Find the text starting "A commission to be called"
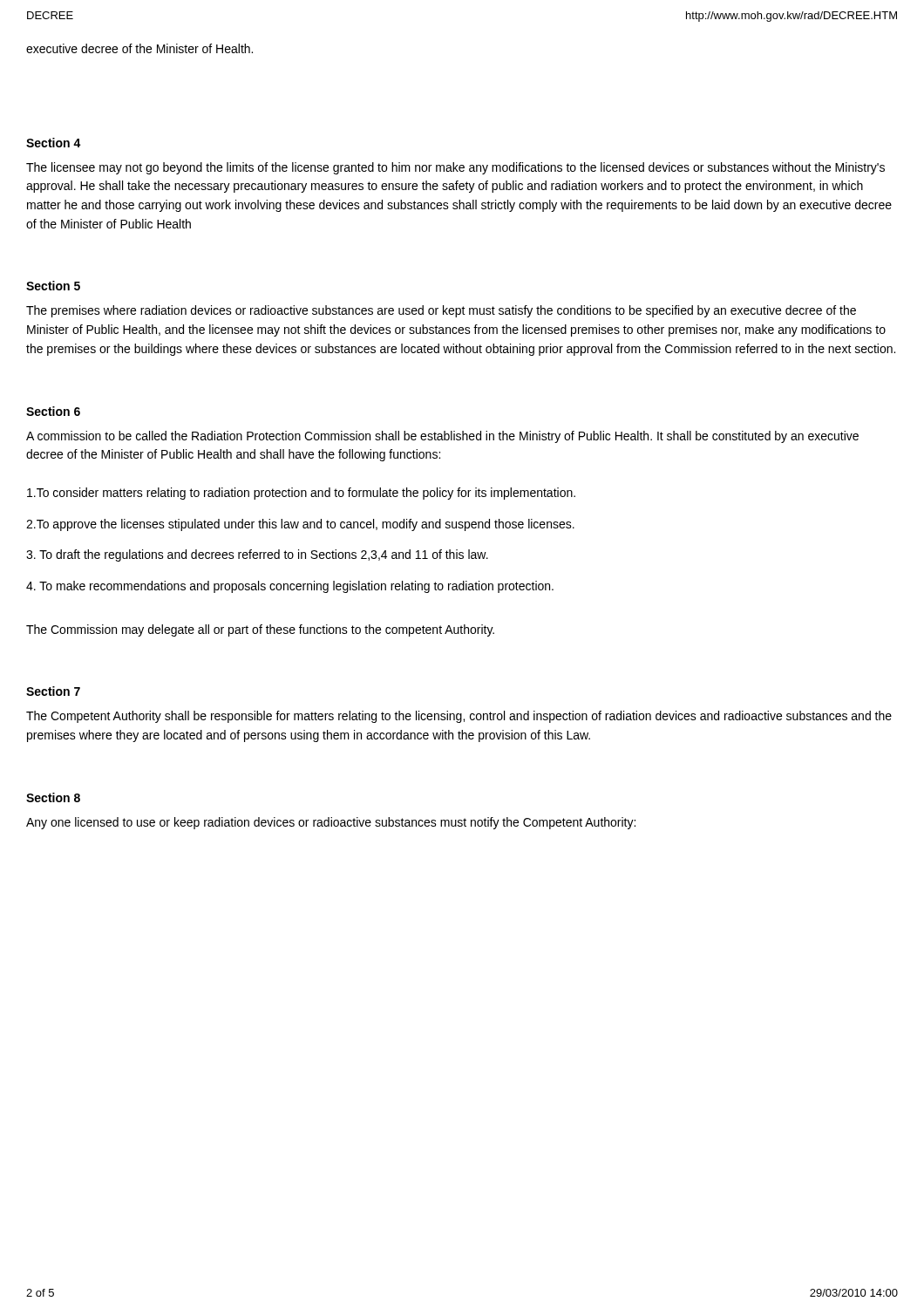924x1308 pixels. point(443,445)
